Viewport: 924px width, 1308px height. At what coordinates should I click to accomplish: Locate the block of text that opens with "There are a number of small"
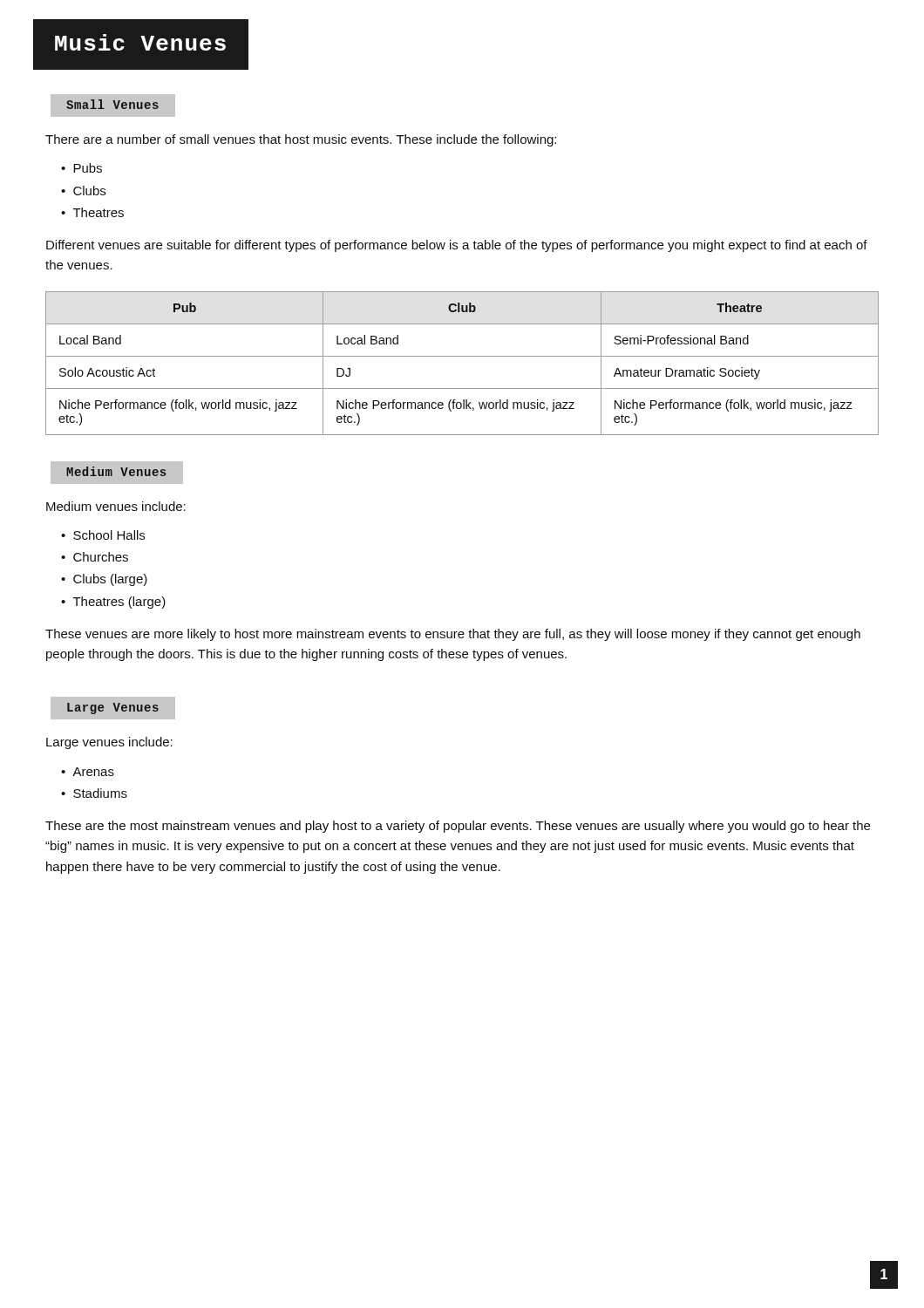pyautogui.click(x=301, y=139)
